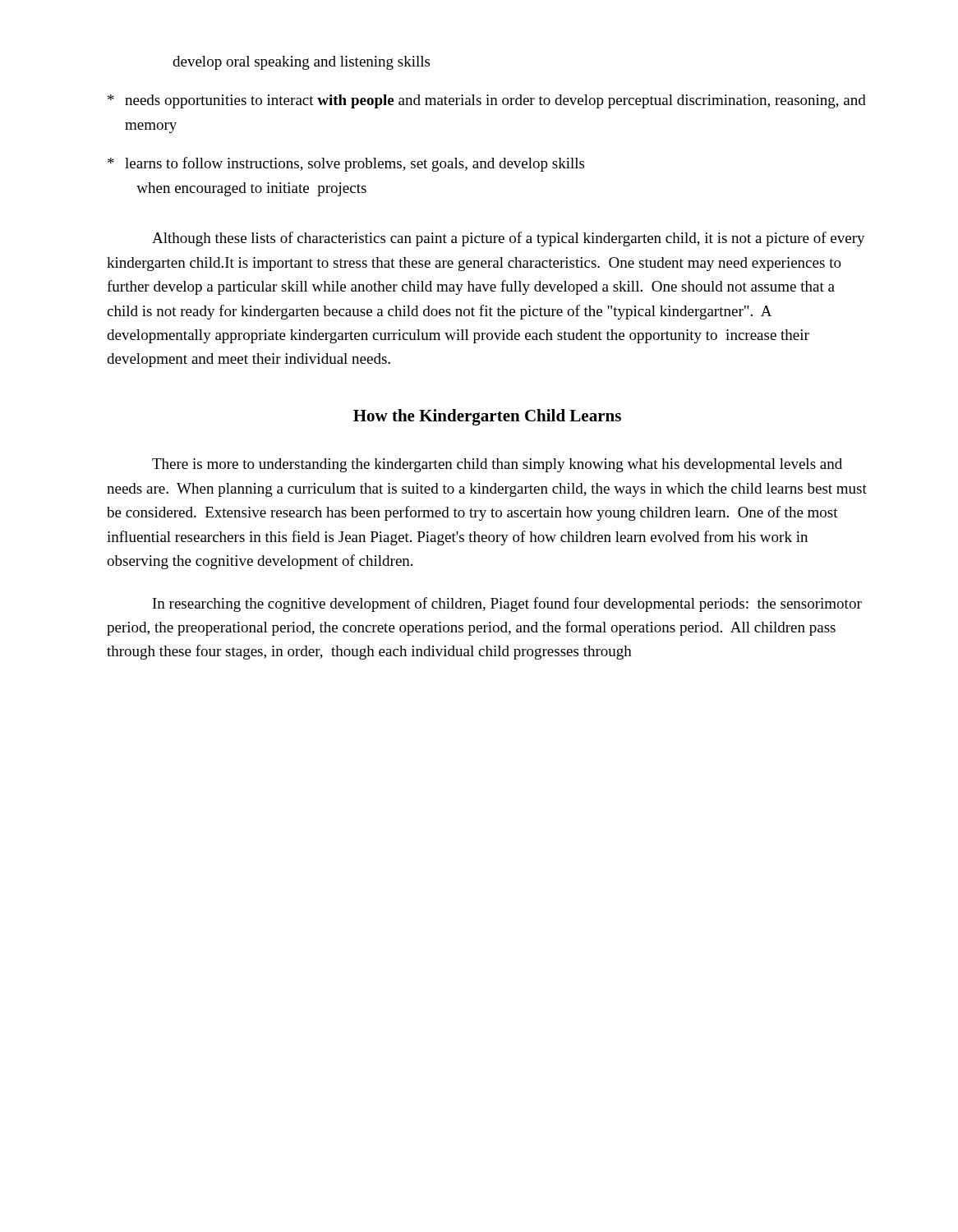Find the block starting "There is more to understanding"

tap(487, 512)
